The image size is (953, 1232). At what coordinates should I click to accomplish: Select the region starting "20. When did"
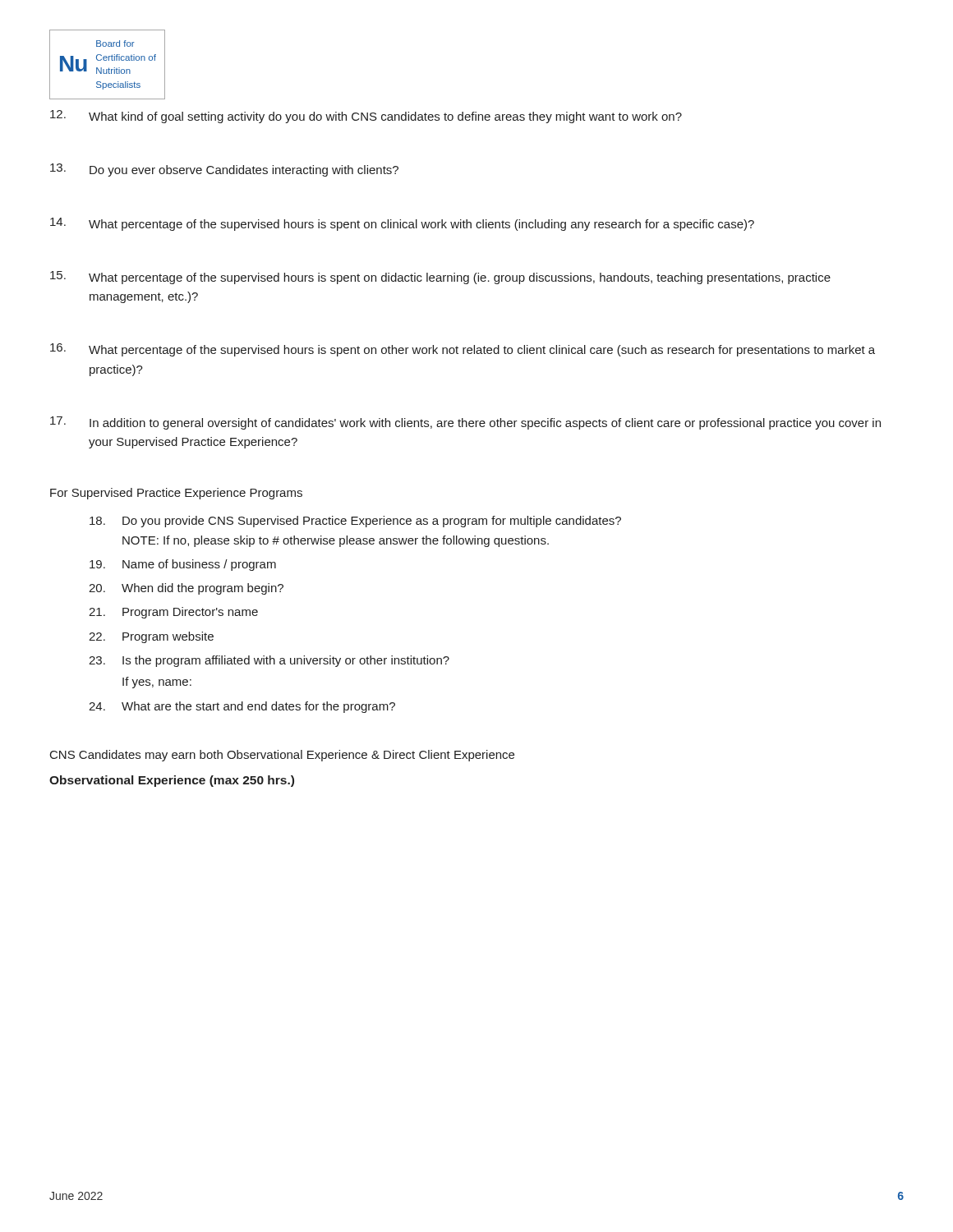coord(186,589)
